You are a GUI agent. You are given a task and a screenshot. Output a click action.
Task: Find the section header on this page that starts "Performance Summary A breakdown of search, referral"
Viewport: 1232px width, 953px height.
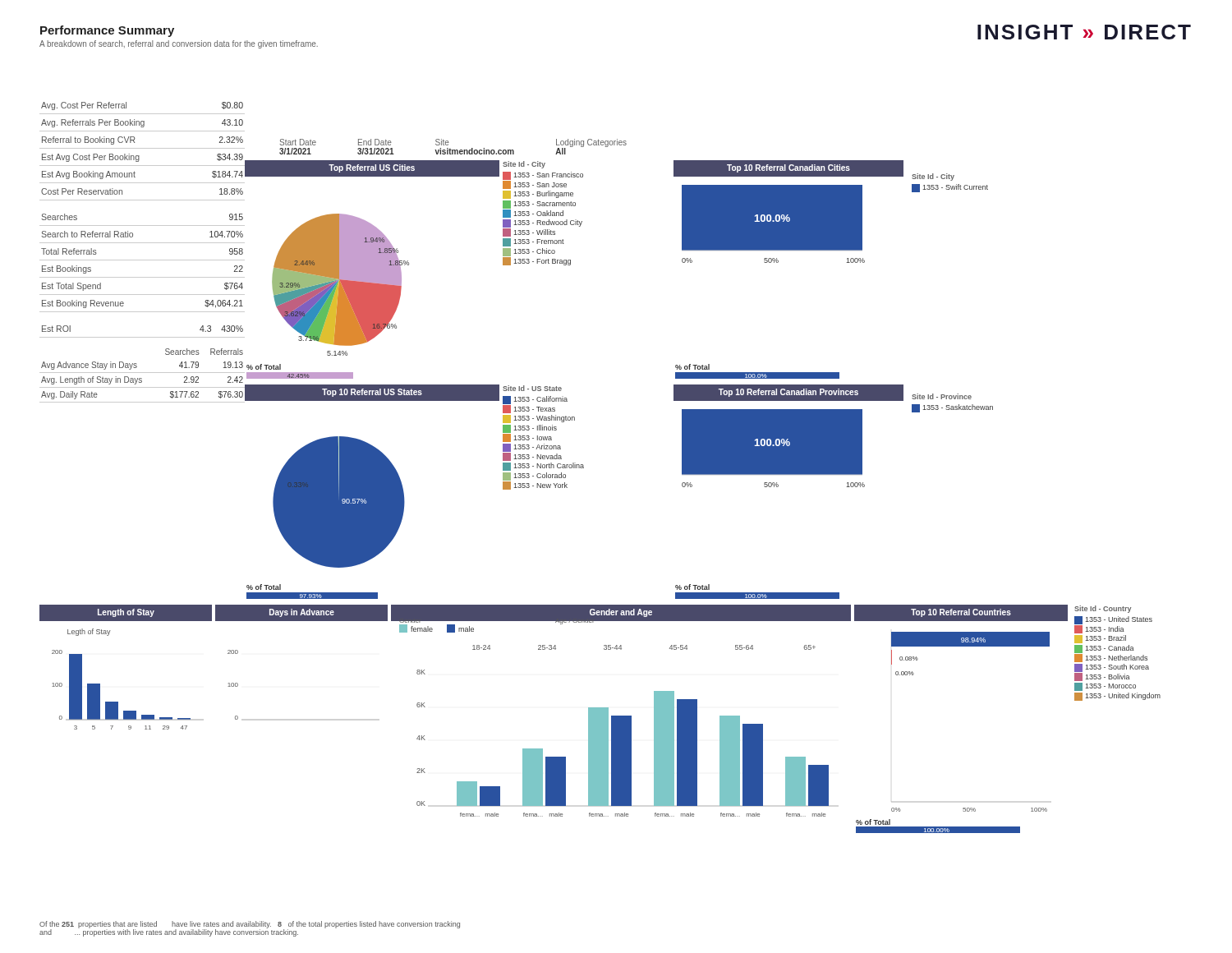(179, 36)
